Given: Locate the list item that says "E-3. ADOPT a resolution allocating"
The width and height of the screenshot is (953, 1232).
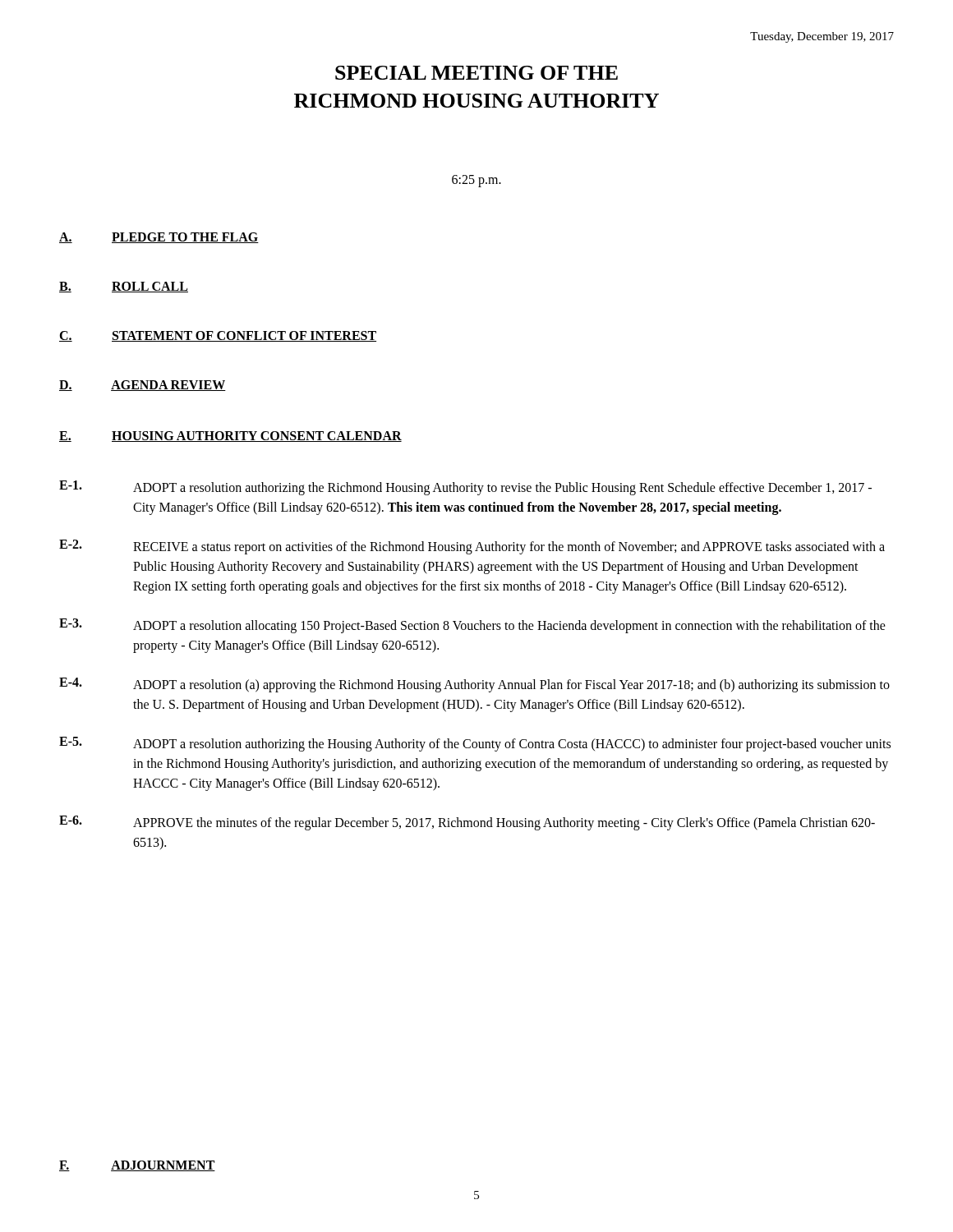Looking at the screenshot, I should [x=476, y=636].
